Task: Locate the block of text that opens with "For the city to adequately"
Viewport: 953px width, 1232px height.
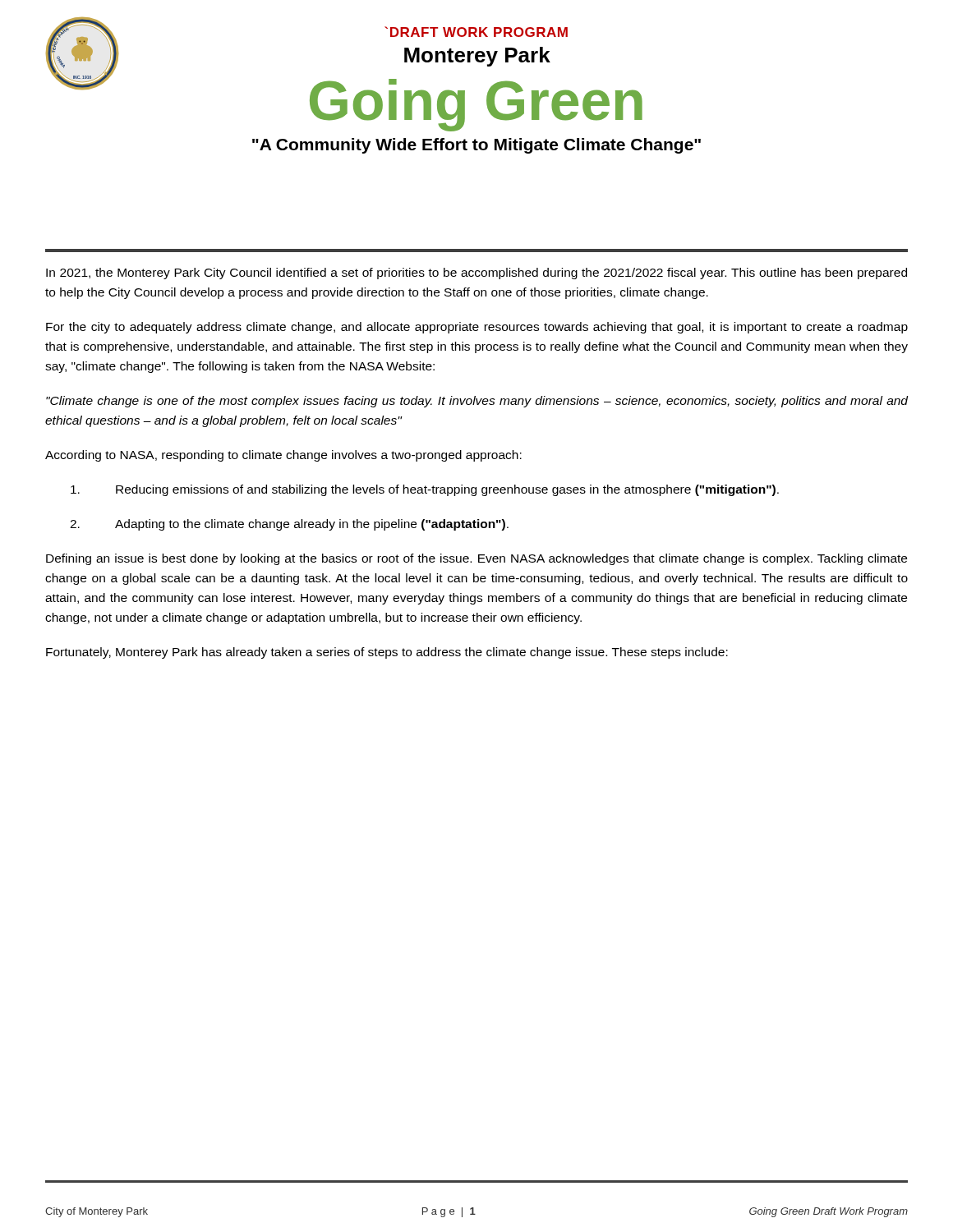Action: [476, 347]
